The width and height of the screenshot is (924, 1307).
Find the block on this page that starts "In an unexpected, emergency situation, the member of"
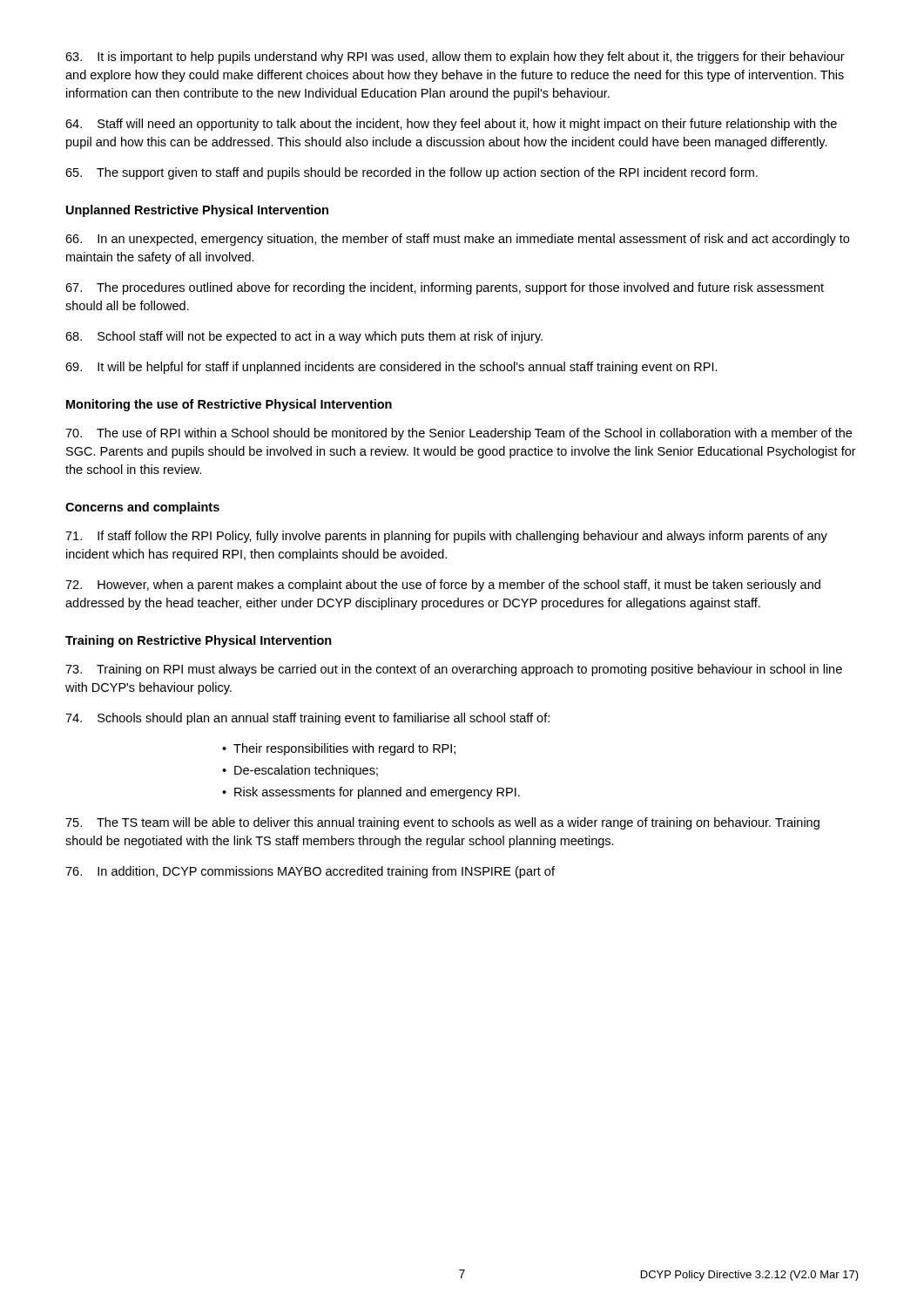coord(458,248)
